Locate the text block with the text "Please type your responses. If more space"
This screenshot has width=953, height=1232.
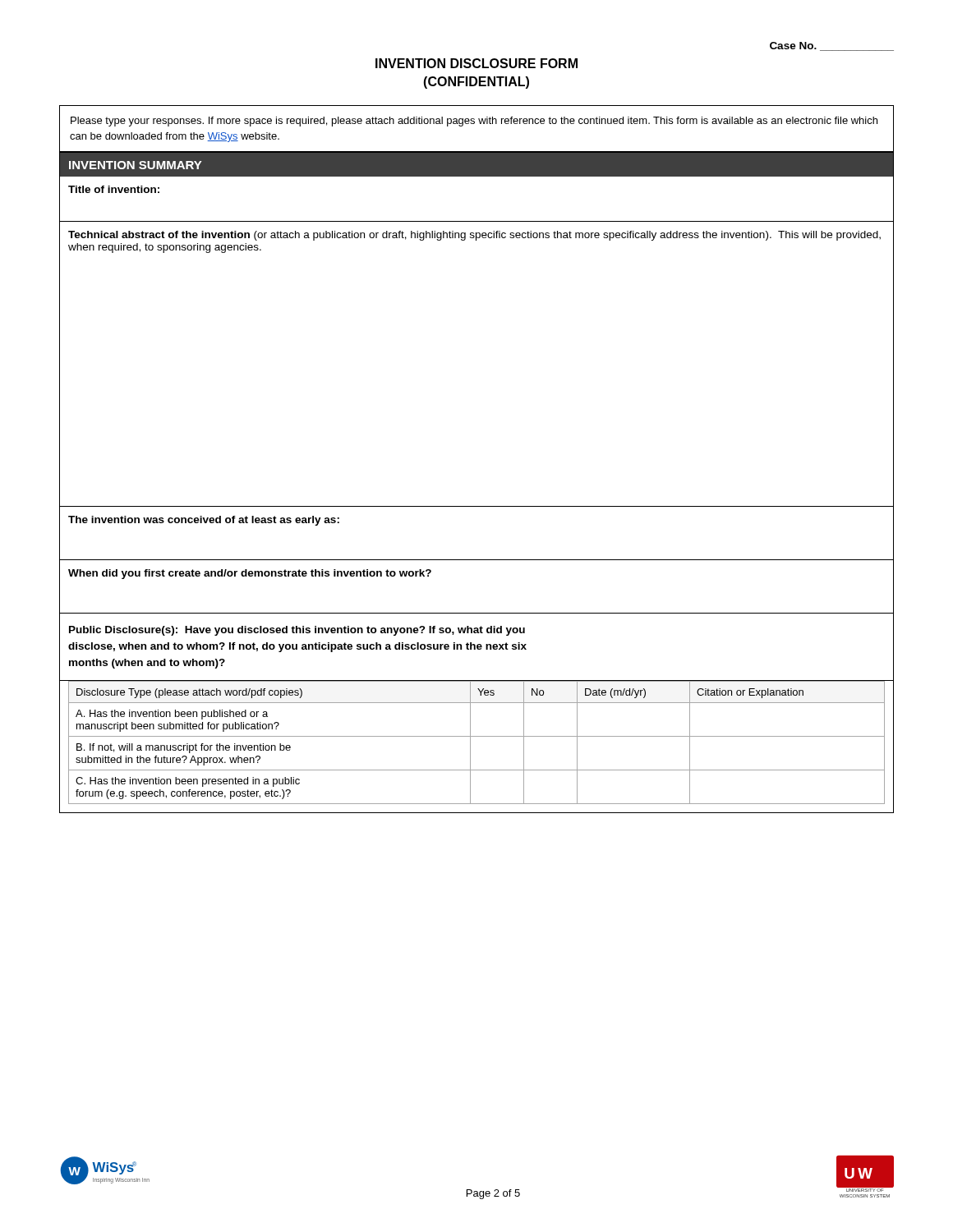tap(474, 128)
